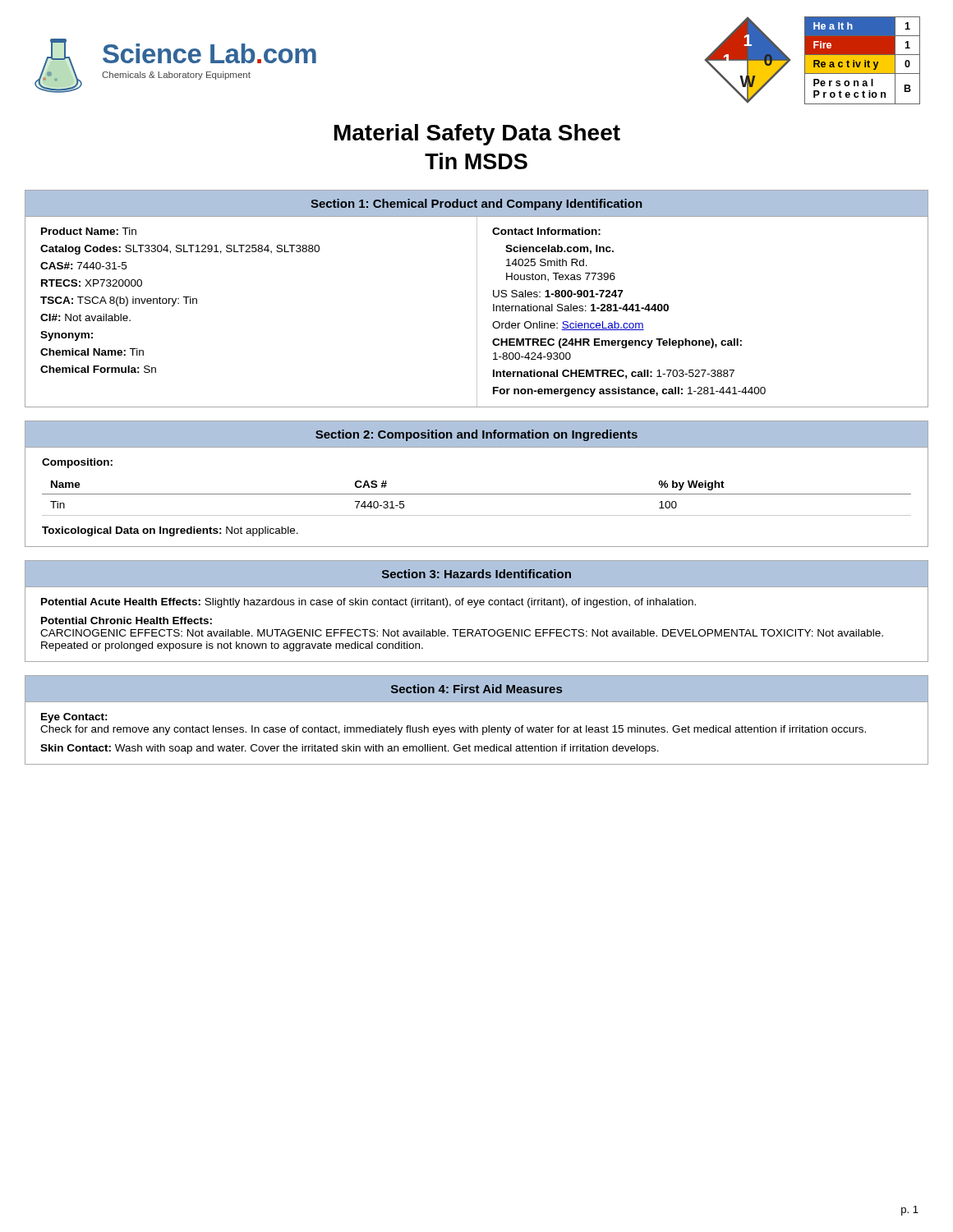Viewport: 953px width, 1232px height.
Task: Locate the section header that reads "Section 1: Chemical"
Action: point(476,203)
